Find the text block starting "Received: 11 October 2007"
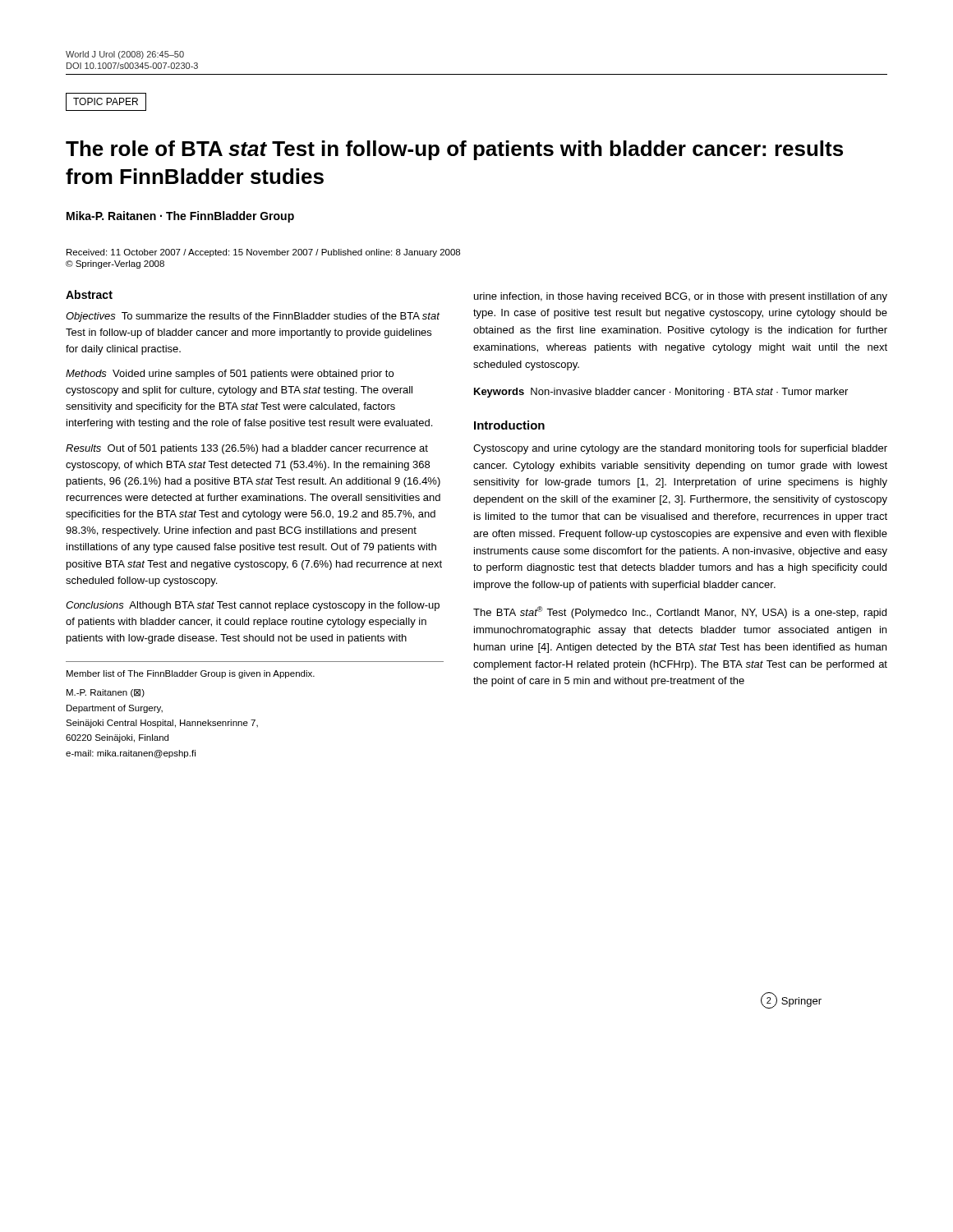953x1232 pixels. [263, 253]
